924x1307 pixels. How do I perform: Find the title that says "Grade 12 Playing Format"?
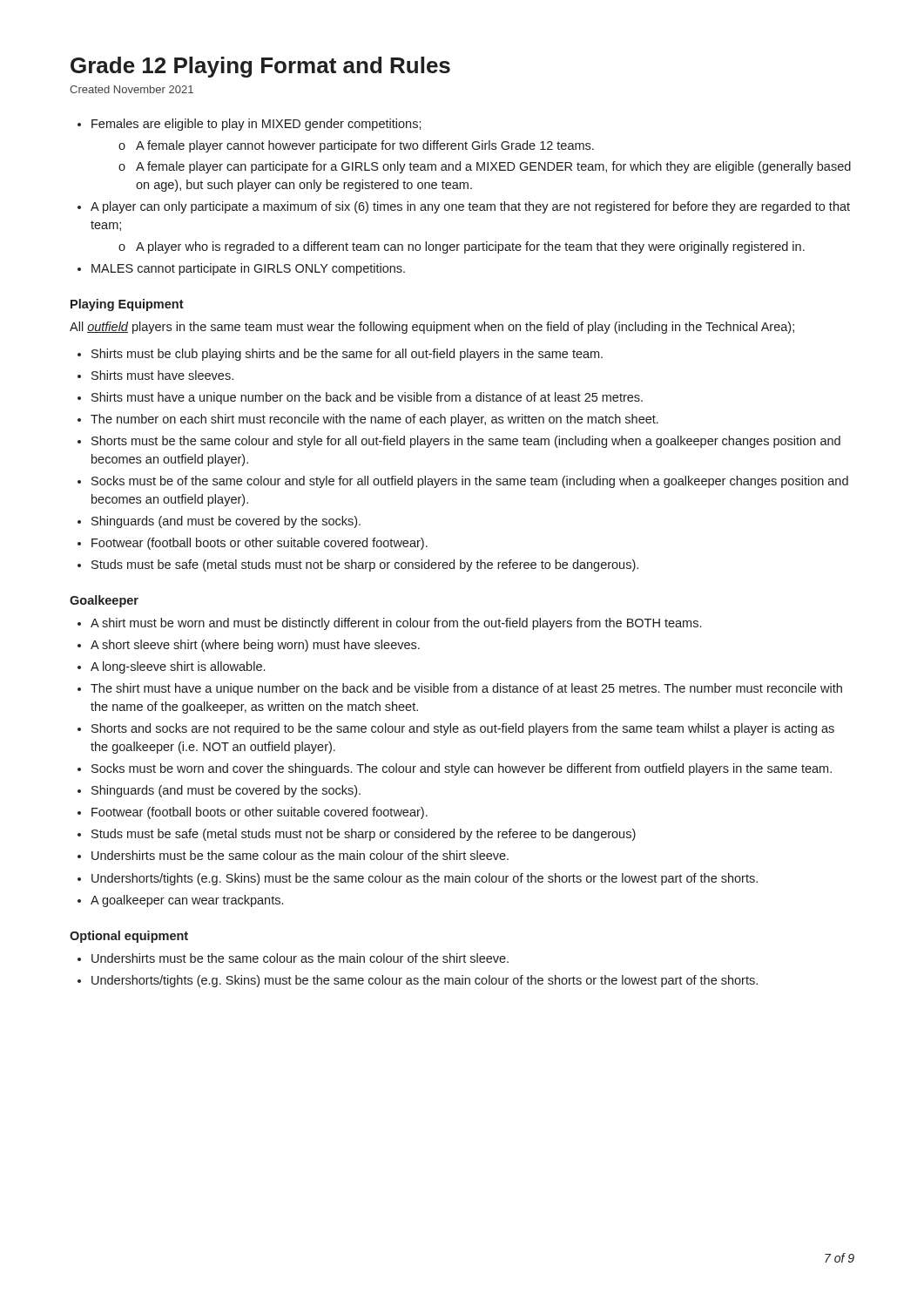260,66
